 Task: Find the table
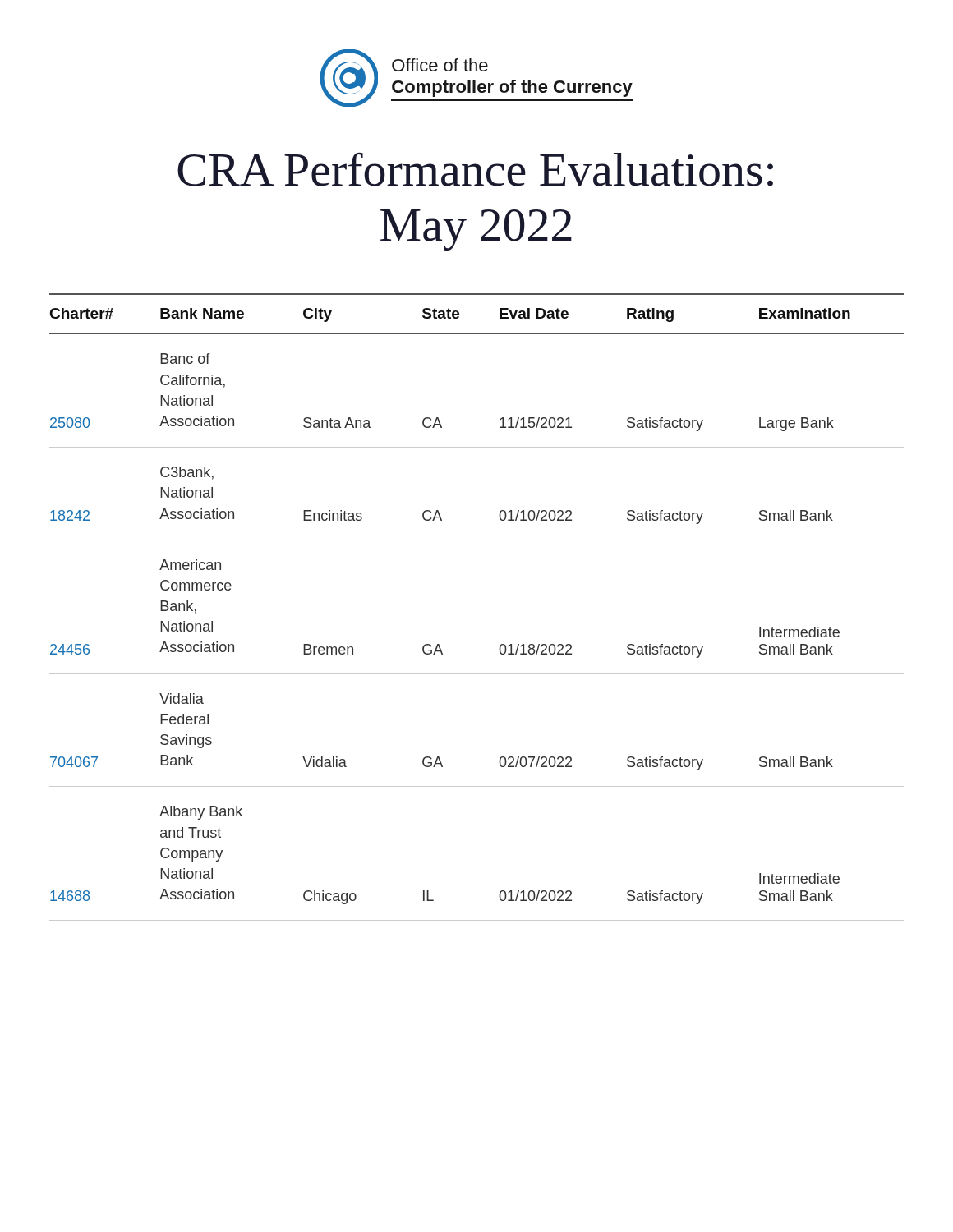pos(476,607)
